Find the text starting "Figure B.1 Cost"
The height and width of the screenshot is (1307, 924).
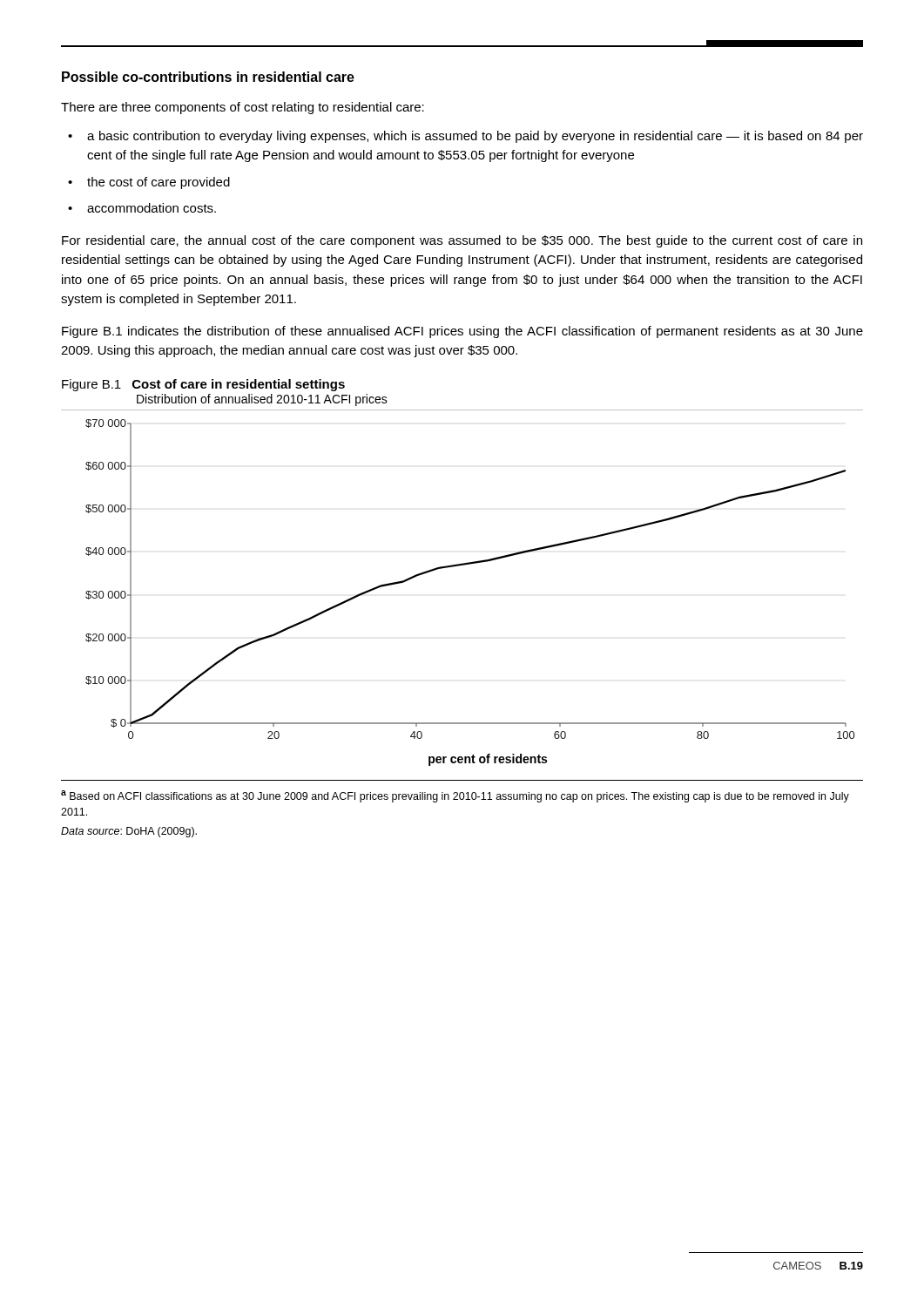(203, 385)
